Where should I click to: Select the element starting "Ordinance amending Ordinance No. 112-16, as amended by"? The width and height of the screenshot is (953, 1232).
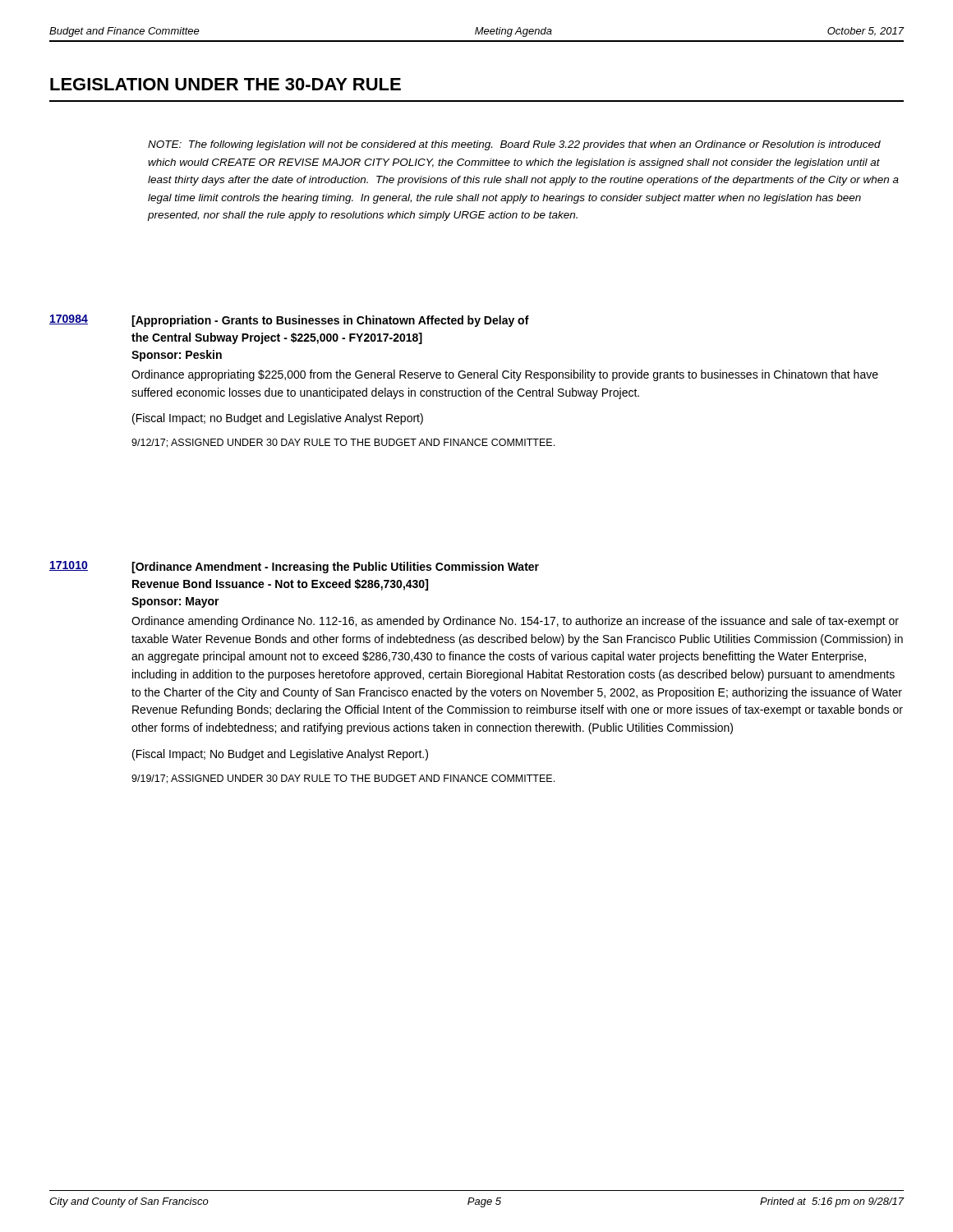518,675
